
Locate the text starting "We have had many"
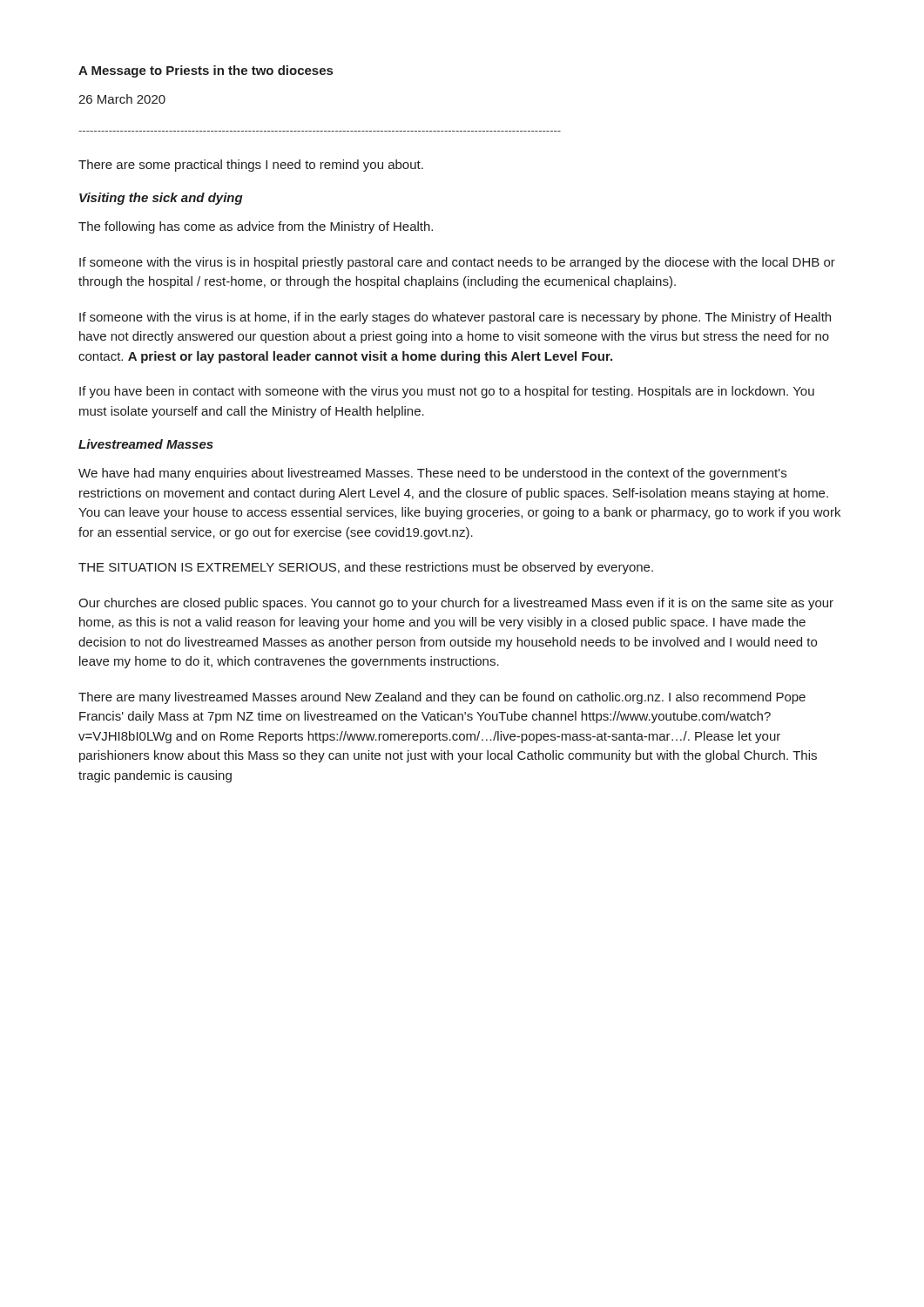[460, 502]
